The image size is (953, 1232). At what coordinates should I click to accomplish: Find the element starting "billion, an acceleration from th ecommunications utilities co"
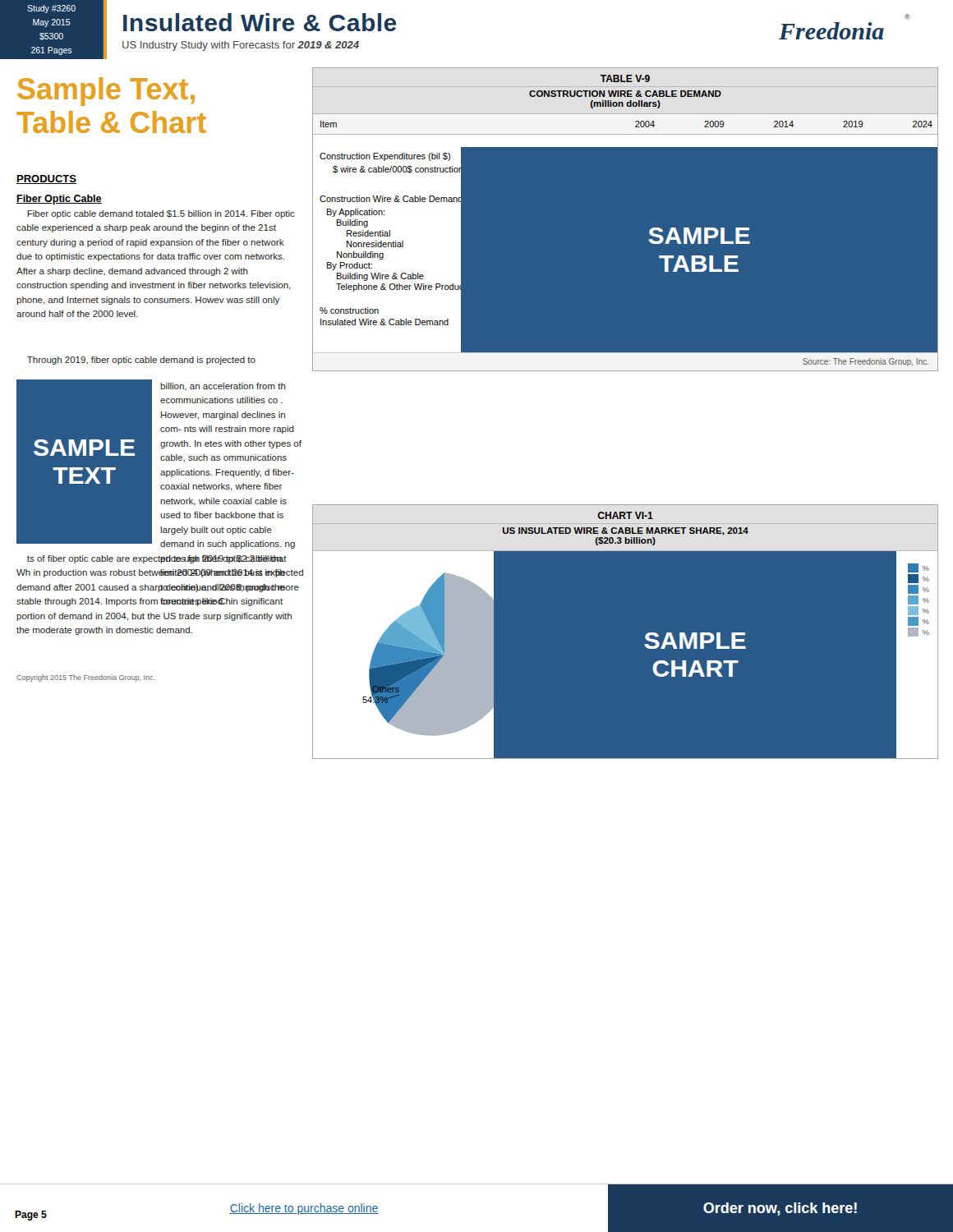click(x=232, y=494)
